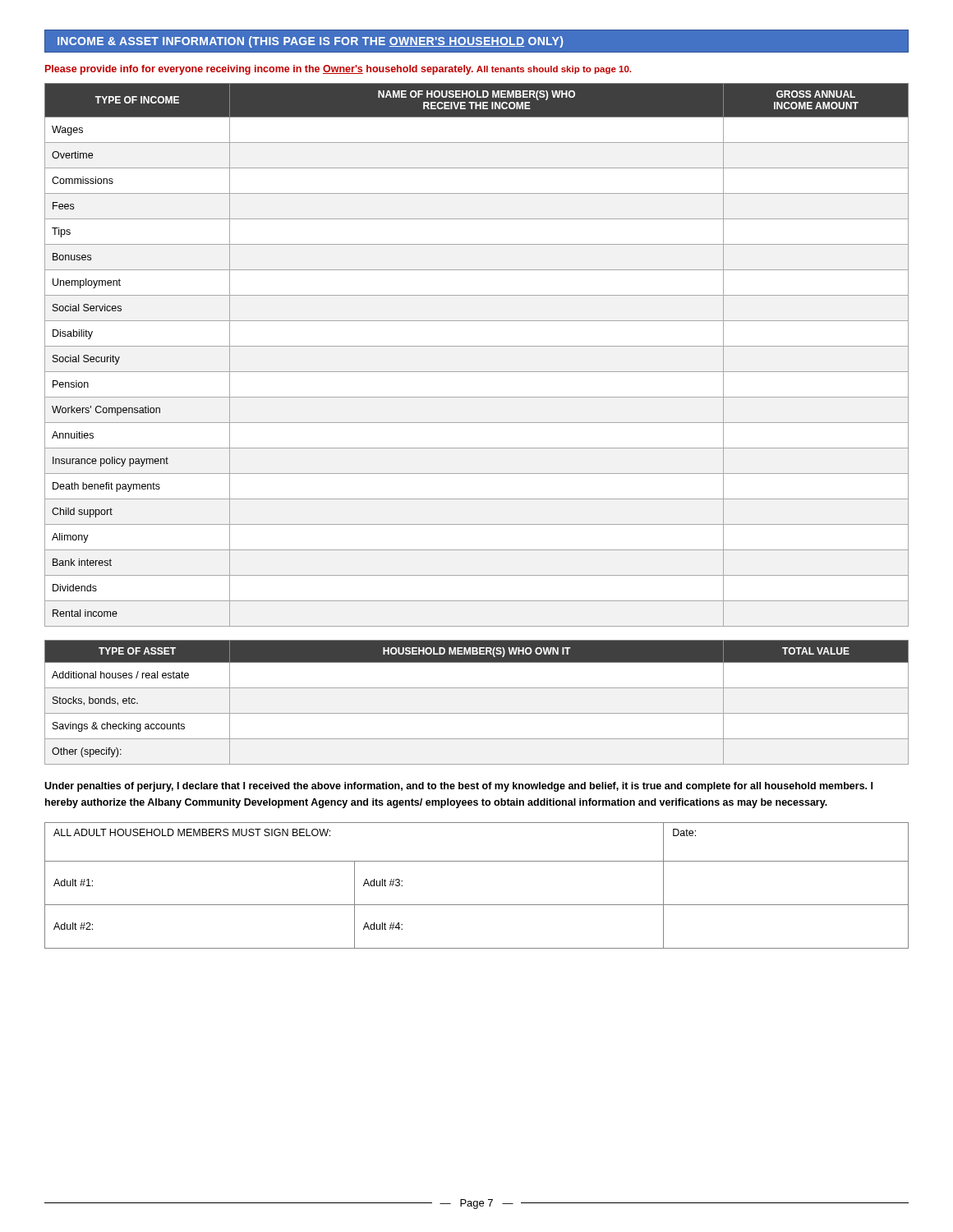This screenshot has width=953, height=1232.
Task: Navigate to the passage starting "INCOME & ASSET"
Action: tap(476, 41)
